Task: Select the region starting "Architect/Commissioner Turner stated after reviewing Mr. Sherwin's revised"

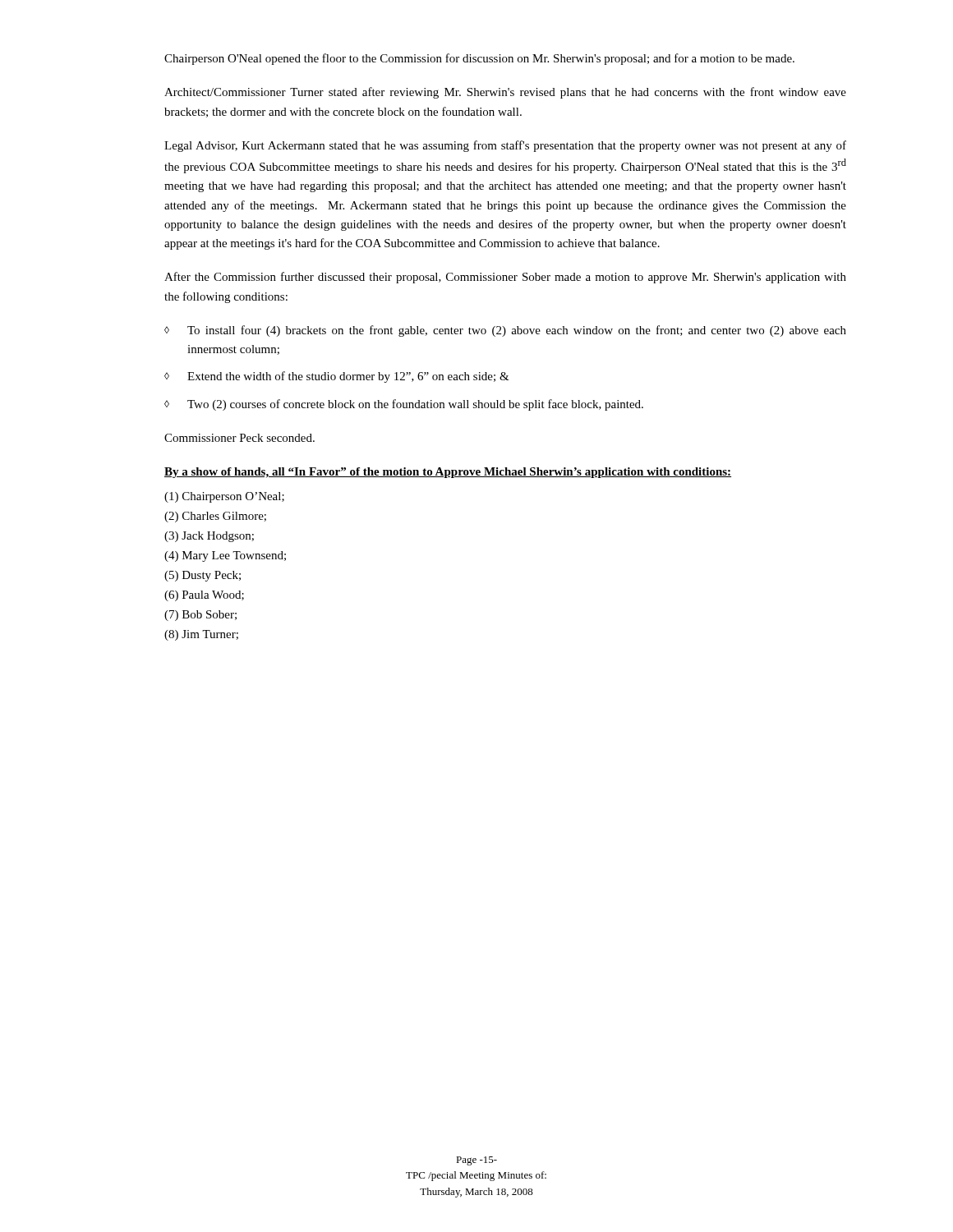Action: 505,102
